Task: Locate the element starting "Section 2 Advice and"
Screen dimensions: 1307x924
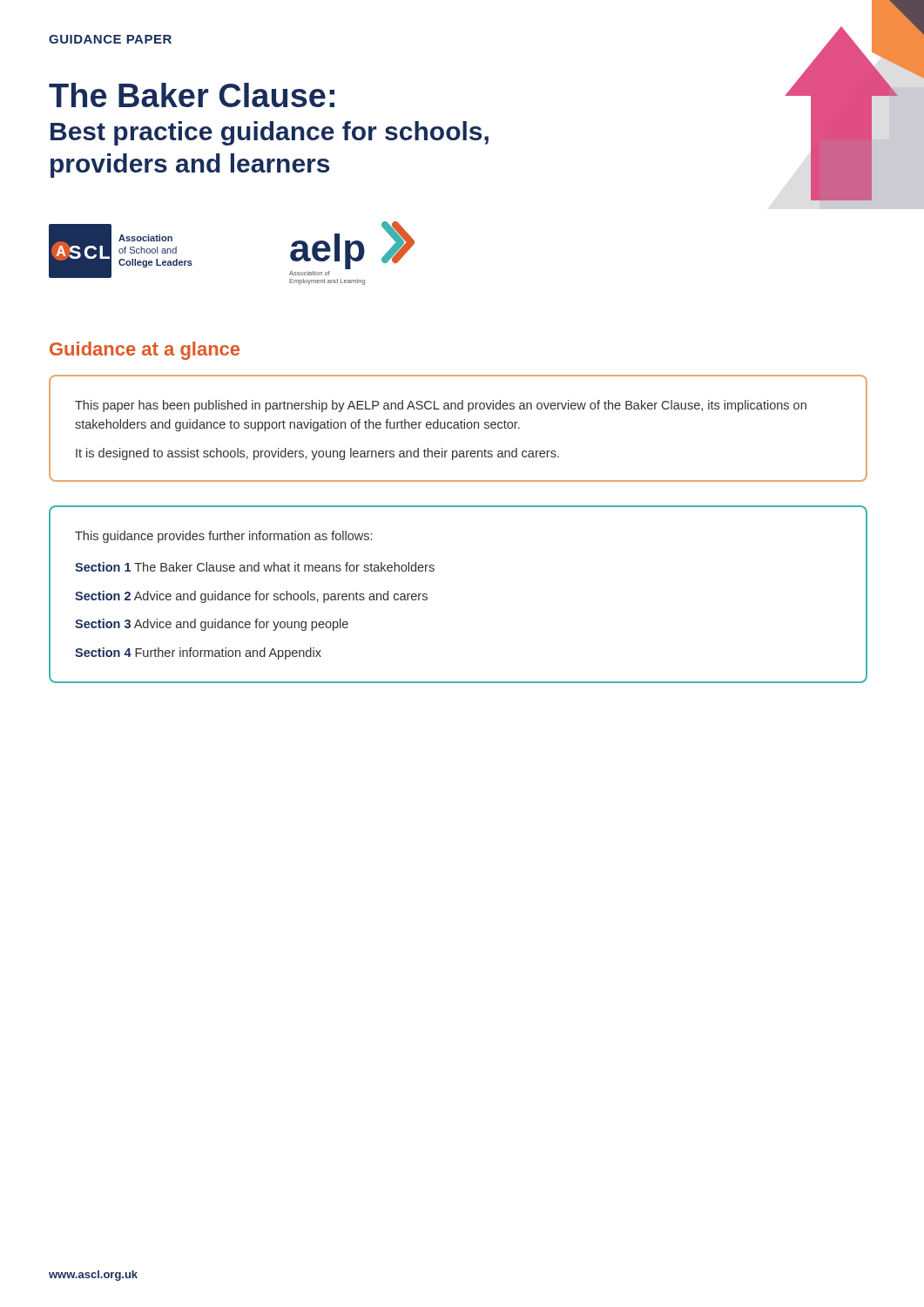Action: point(251,596)
